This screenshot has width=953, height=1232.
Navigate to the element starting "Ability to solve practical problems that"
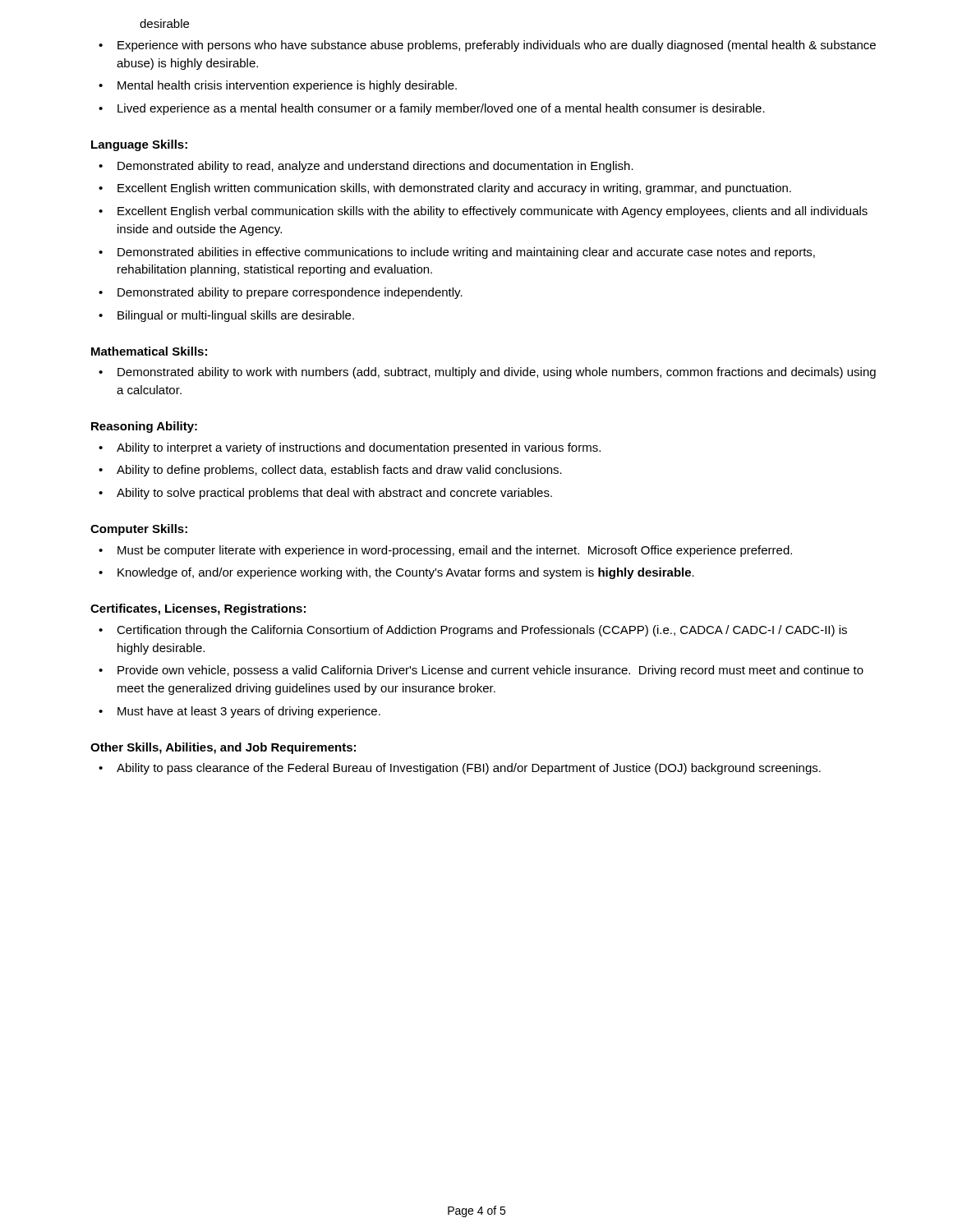(x=485, y=493)
